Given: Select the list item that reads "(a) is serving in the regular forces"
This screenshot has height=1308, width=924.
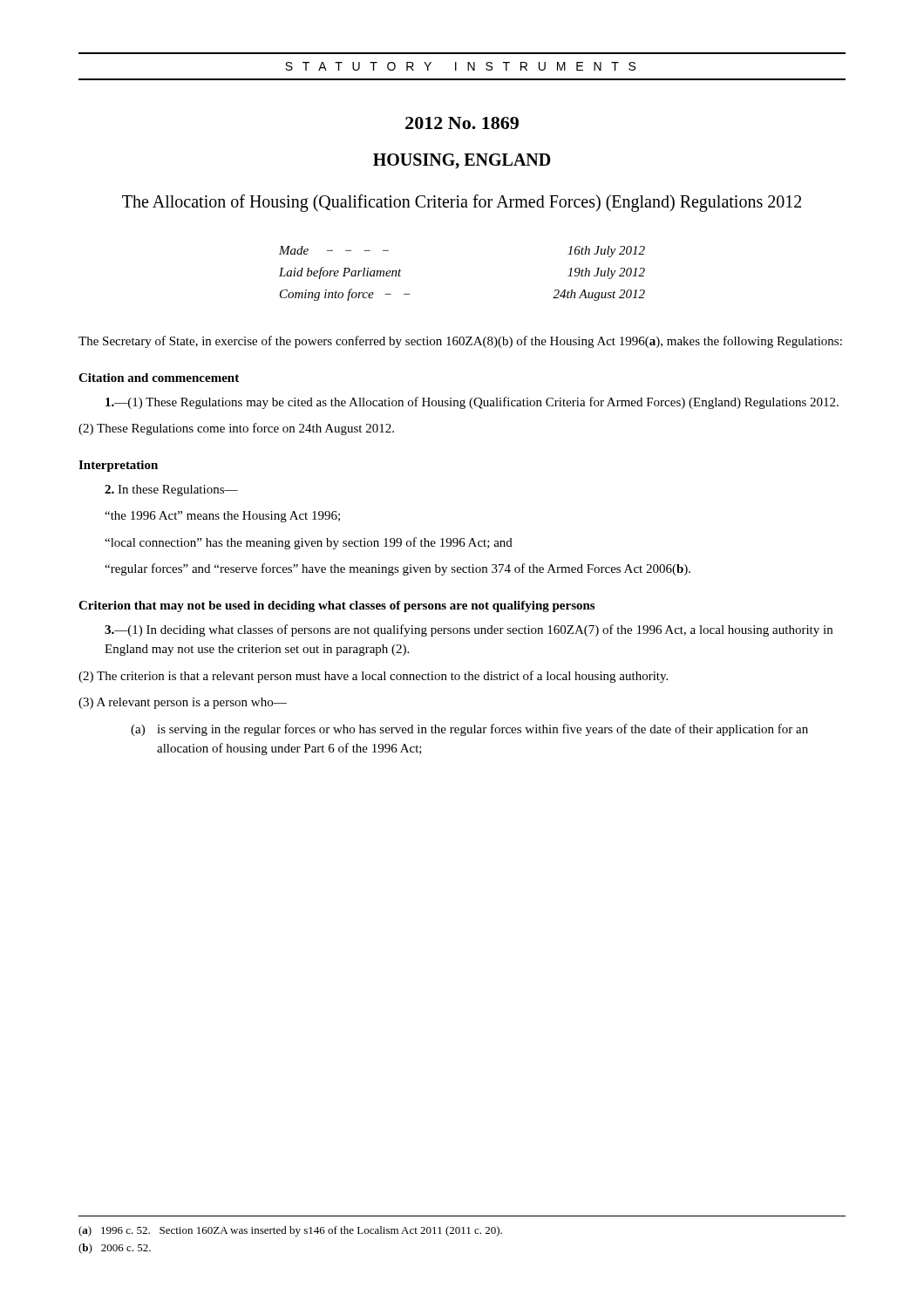Looking at the screenshot, I should pos(488,739).
